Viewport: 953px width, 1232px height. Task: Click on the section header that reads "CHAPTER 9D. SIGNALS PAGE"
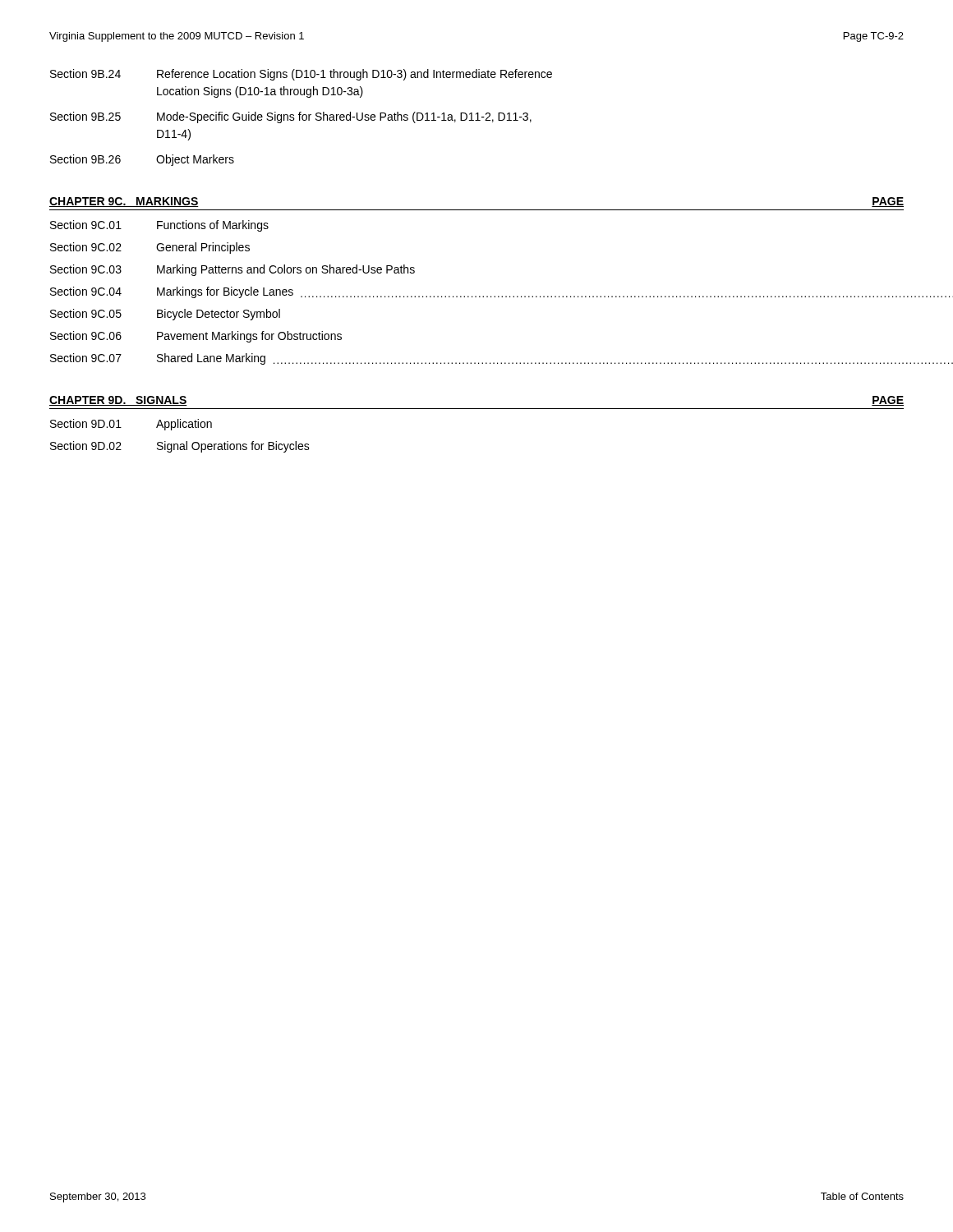coord(476,400)
